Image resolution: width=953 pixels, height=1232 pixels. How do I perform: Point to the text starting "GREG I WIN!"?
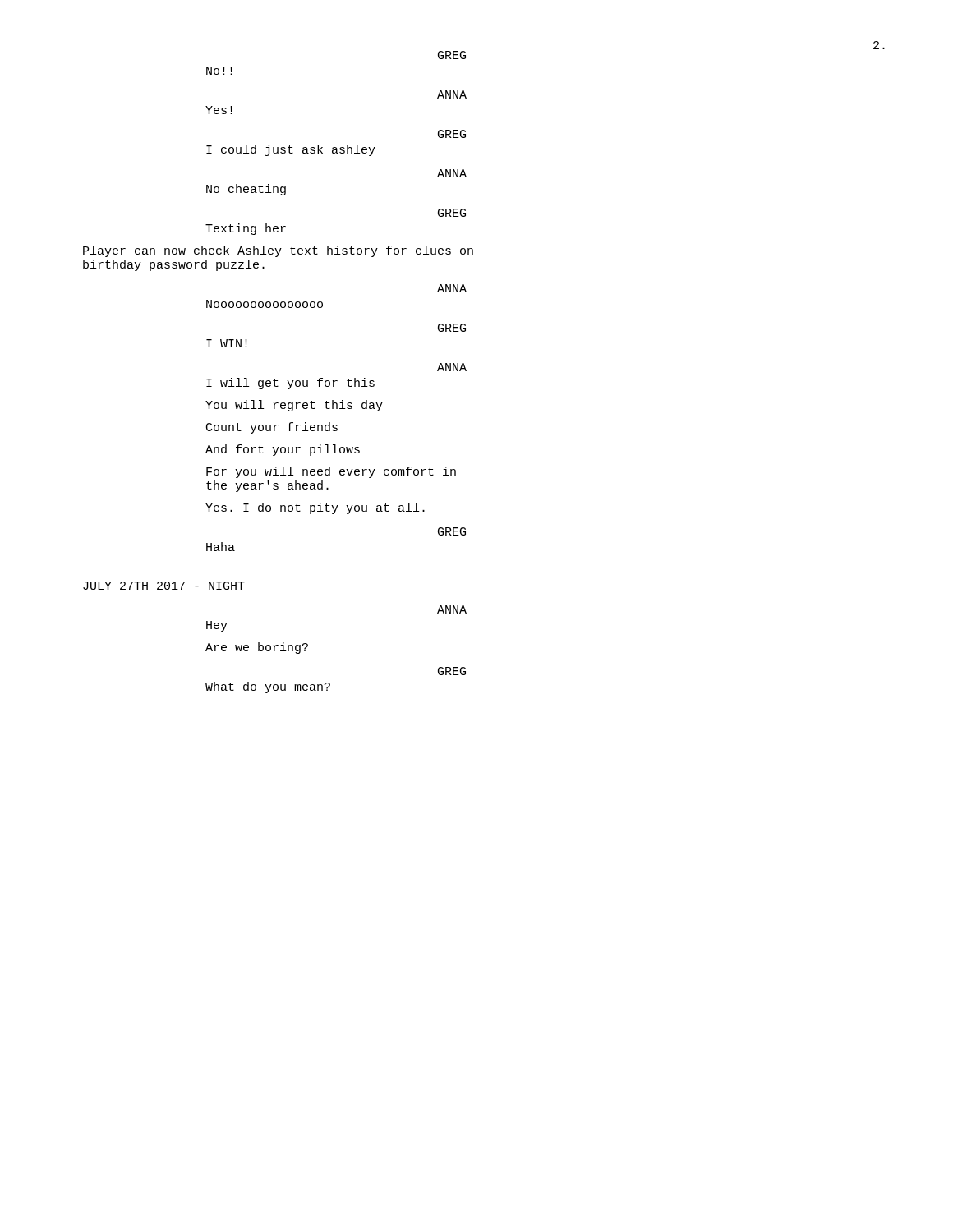coord(452,337)
